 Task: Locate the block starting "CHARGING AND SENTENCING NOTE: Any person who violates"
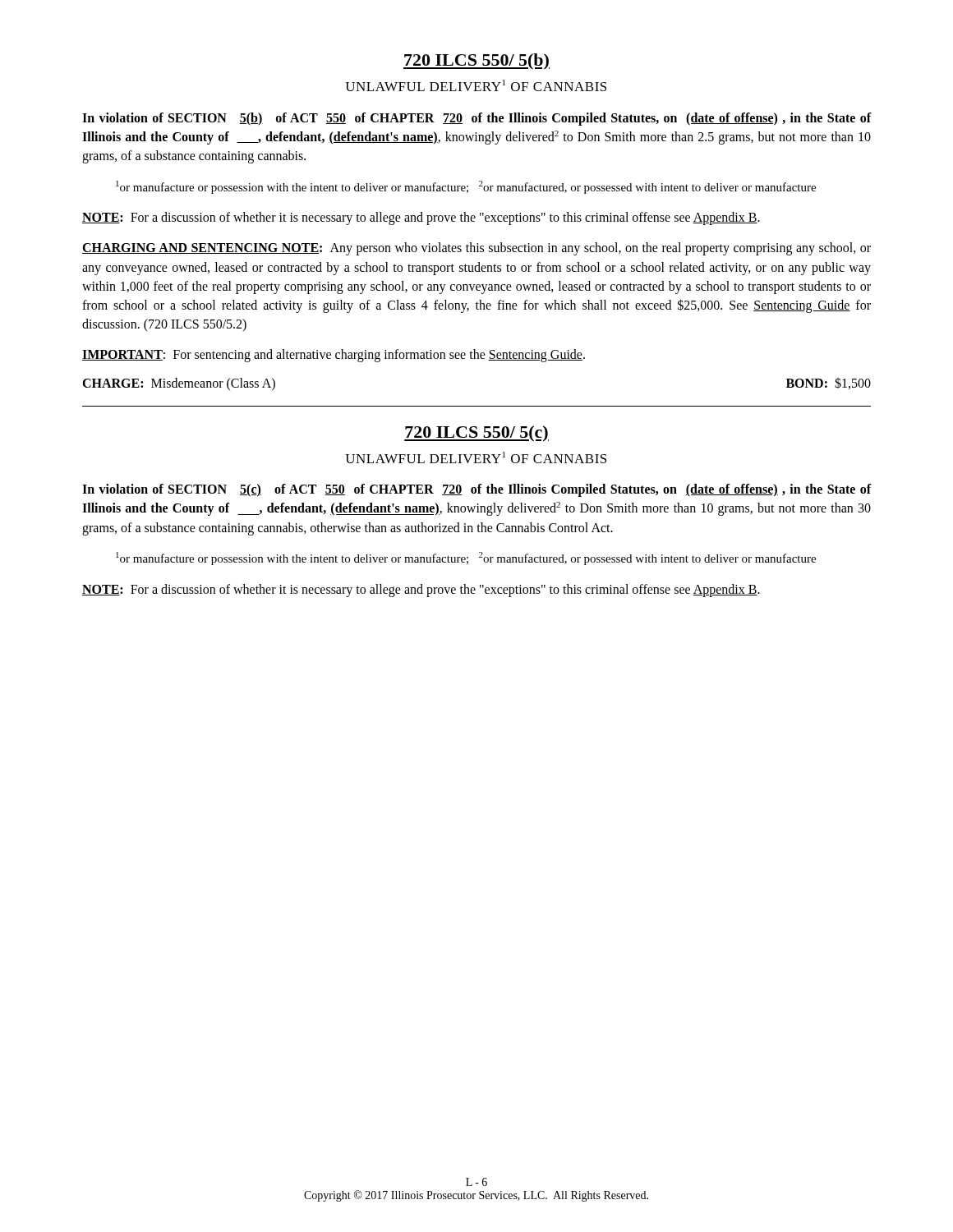click(476, 286)
